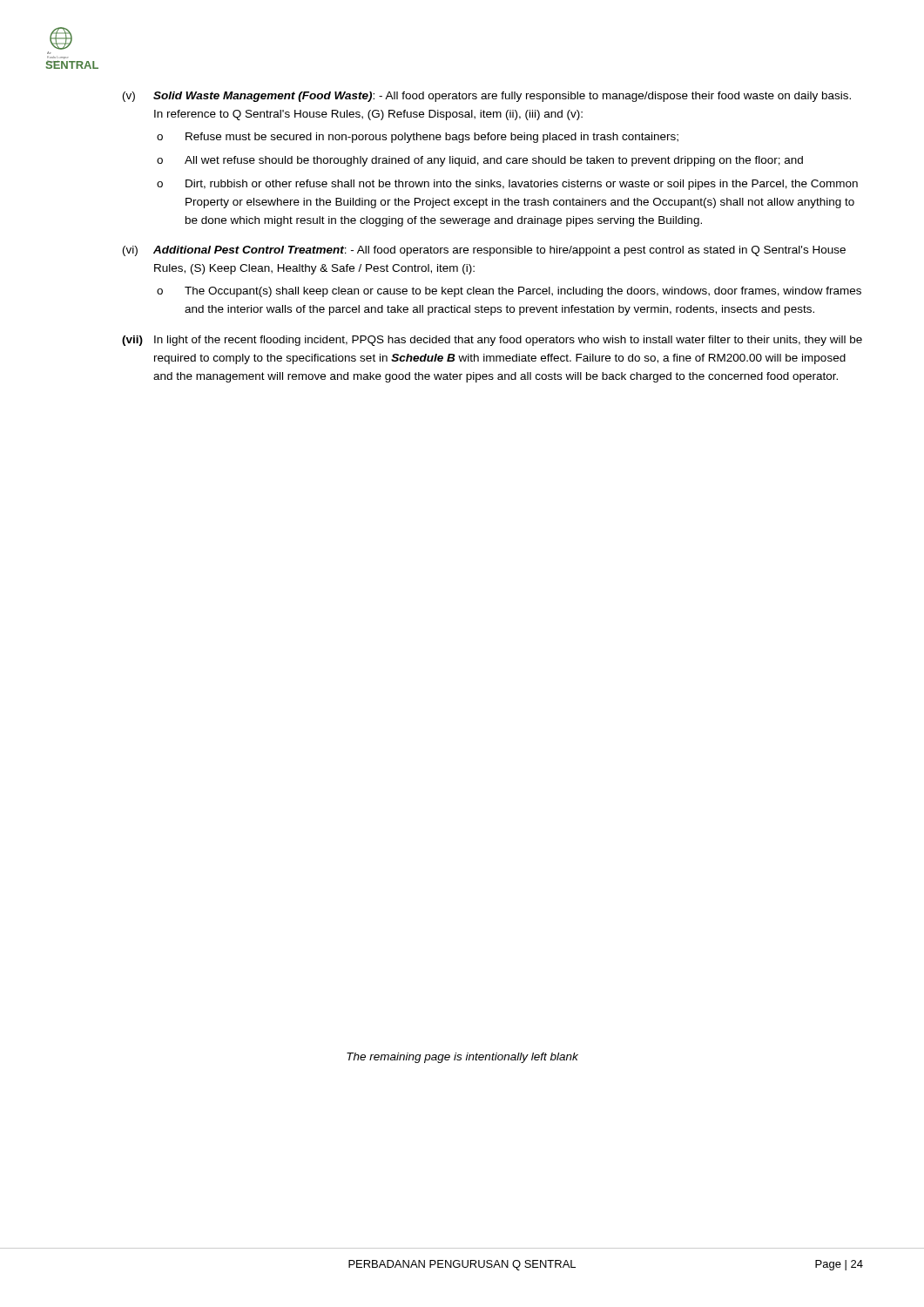Locate the text starting "o Refuse must be secured in"
Screen dimensions: 1307x924
pyautogui.click(x=508, y=137)
